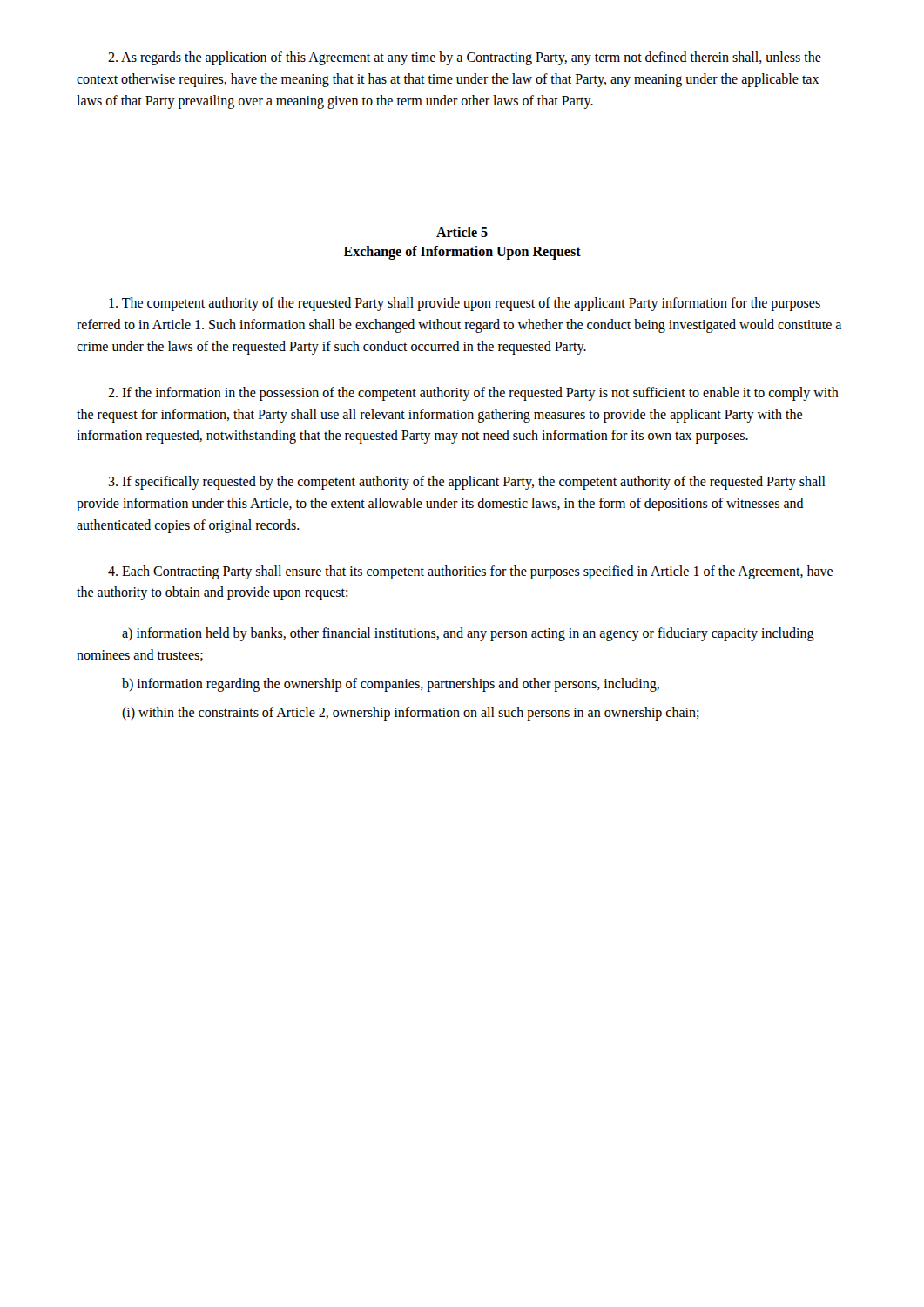This screenshot has width=924, height=1307.
Task: Click on the passage starting "b) information regarding the ownership of"
Action: pyautogui.click(x=384, y=683)
